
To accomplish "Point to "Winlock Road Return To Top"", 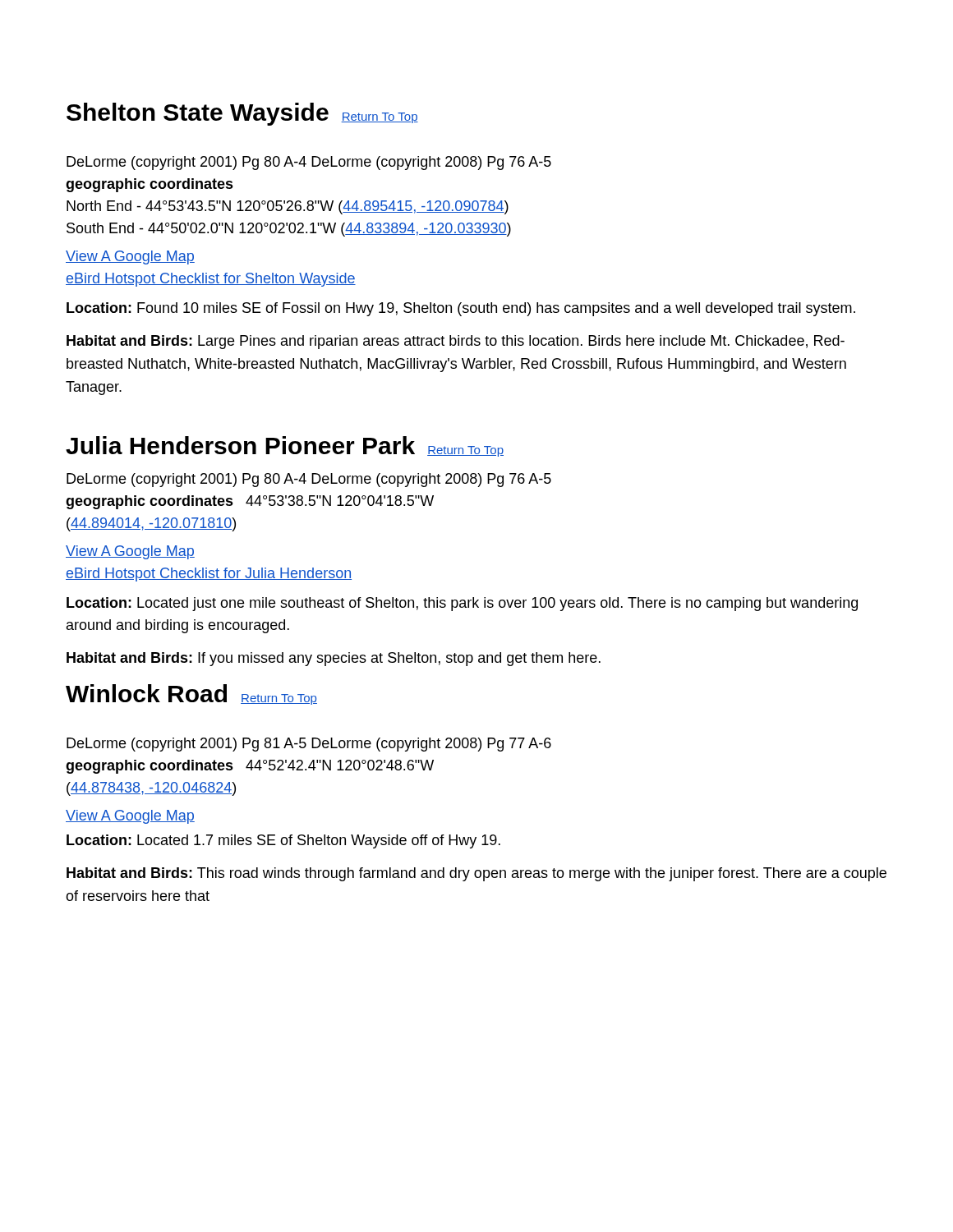I will click(191, 694).
